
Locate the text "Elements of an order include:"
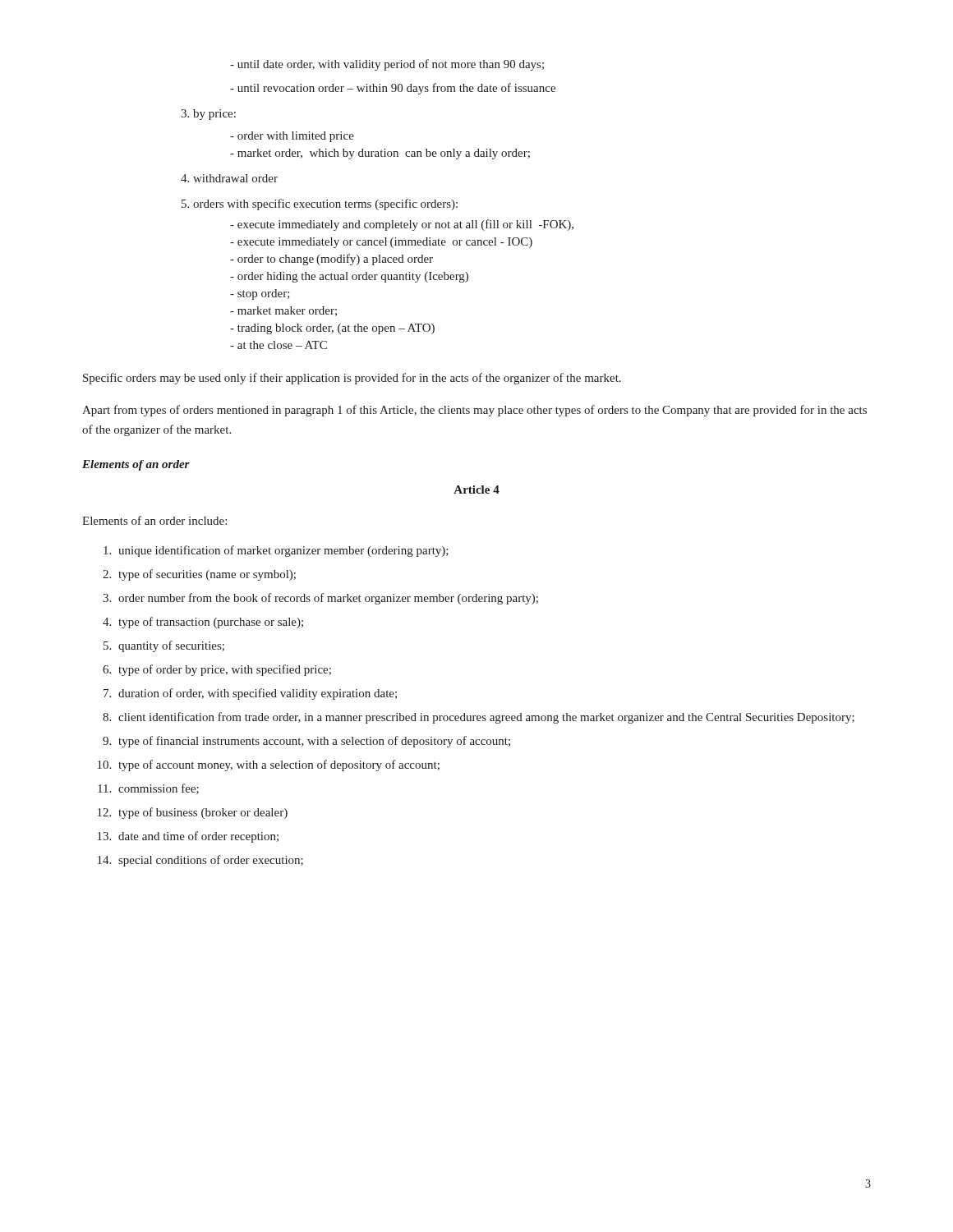[155, 521]
